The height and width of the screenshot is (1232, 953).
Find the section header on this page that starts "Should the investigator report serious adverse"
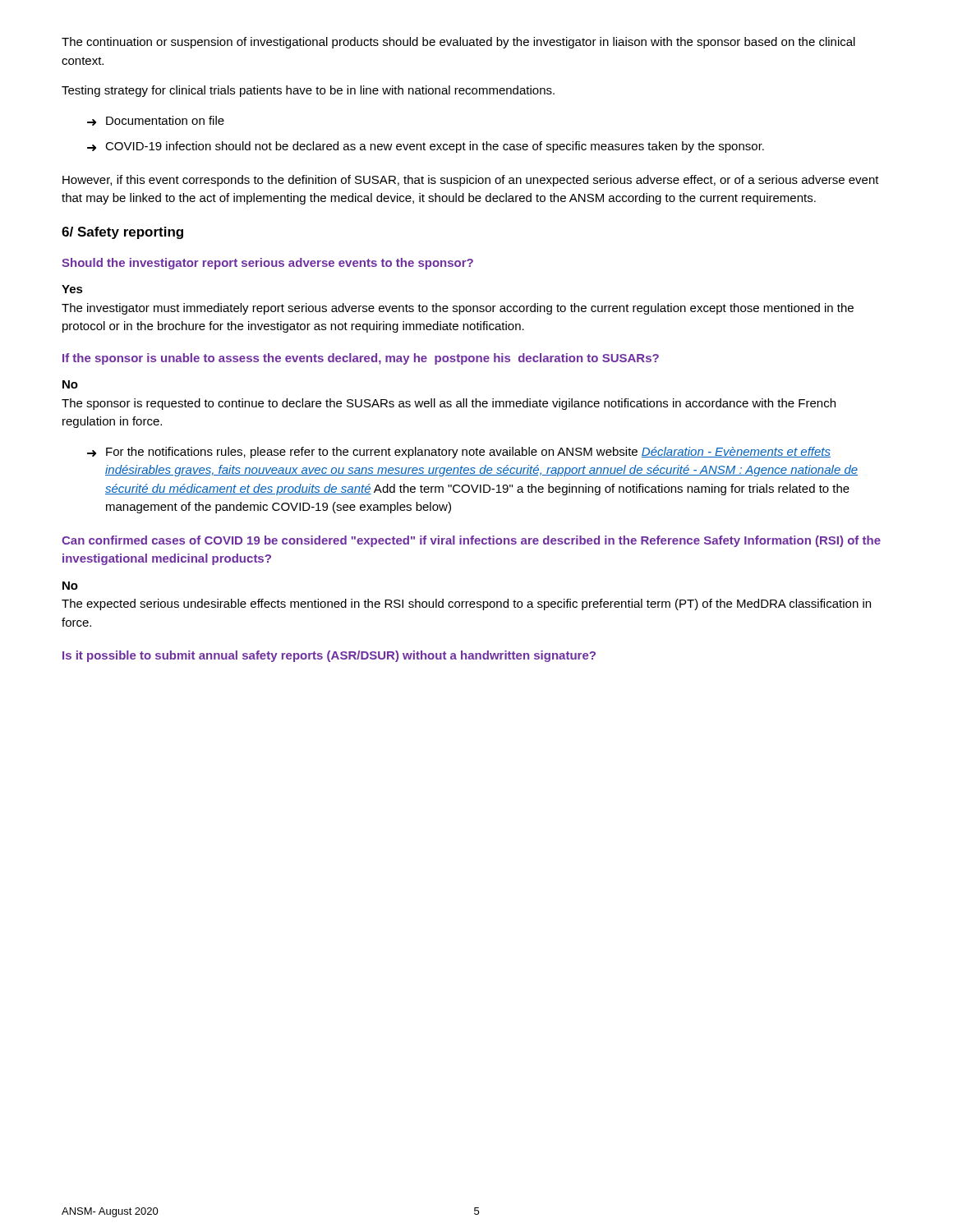pos(268,262)
